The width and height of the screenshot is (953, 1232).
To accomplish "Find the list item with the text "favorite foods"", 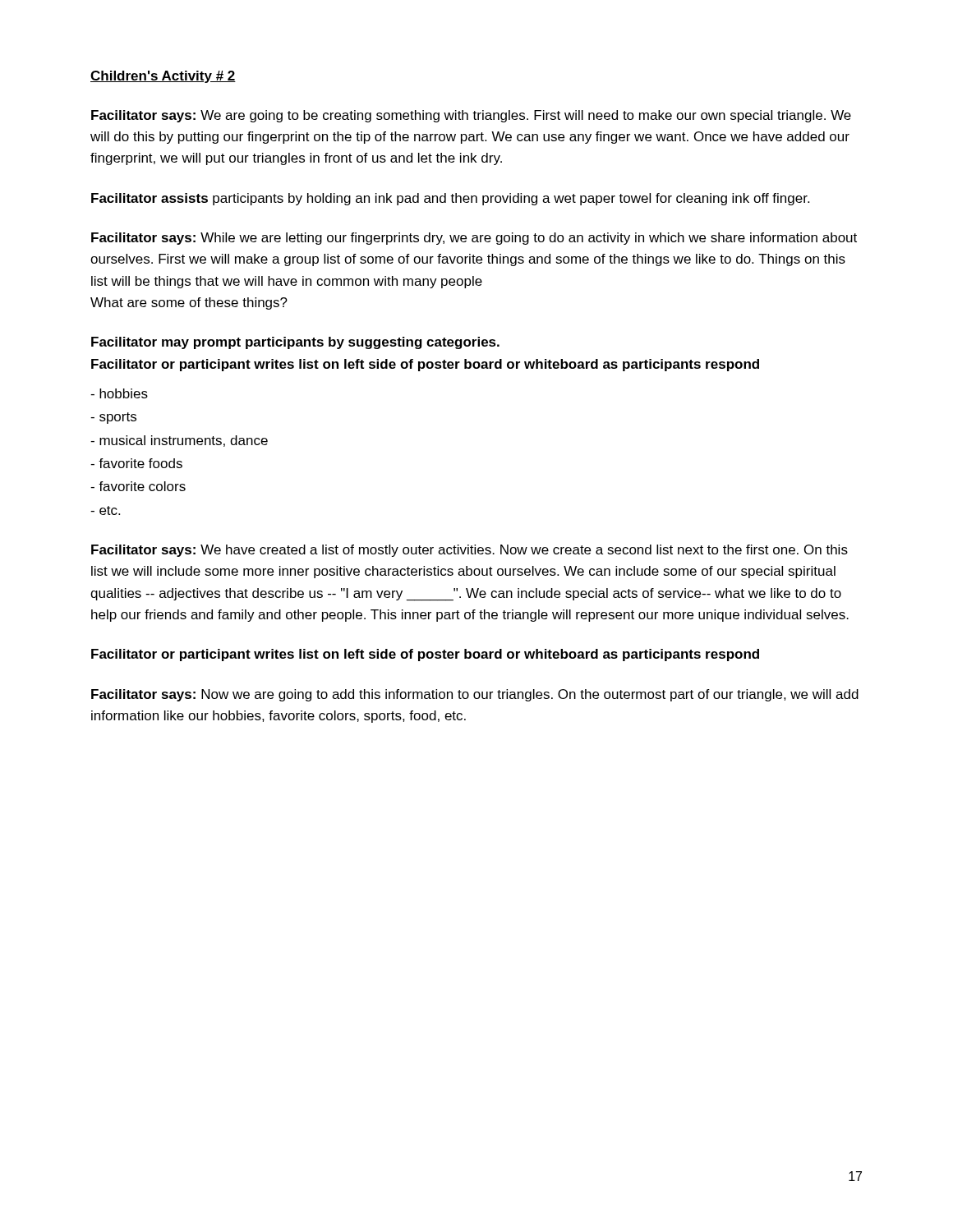I will click(137, 464).
